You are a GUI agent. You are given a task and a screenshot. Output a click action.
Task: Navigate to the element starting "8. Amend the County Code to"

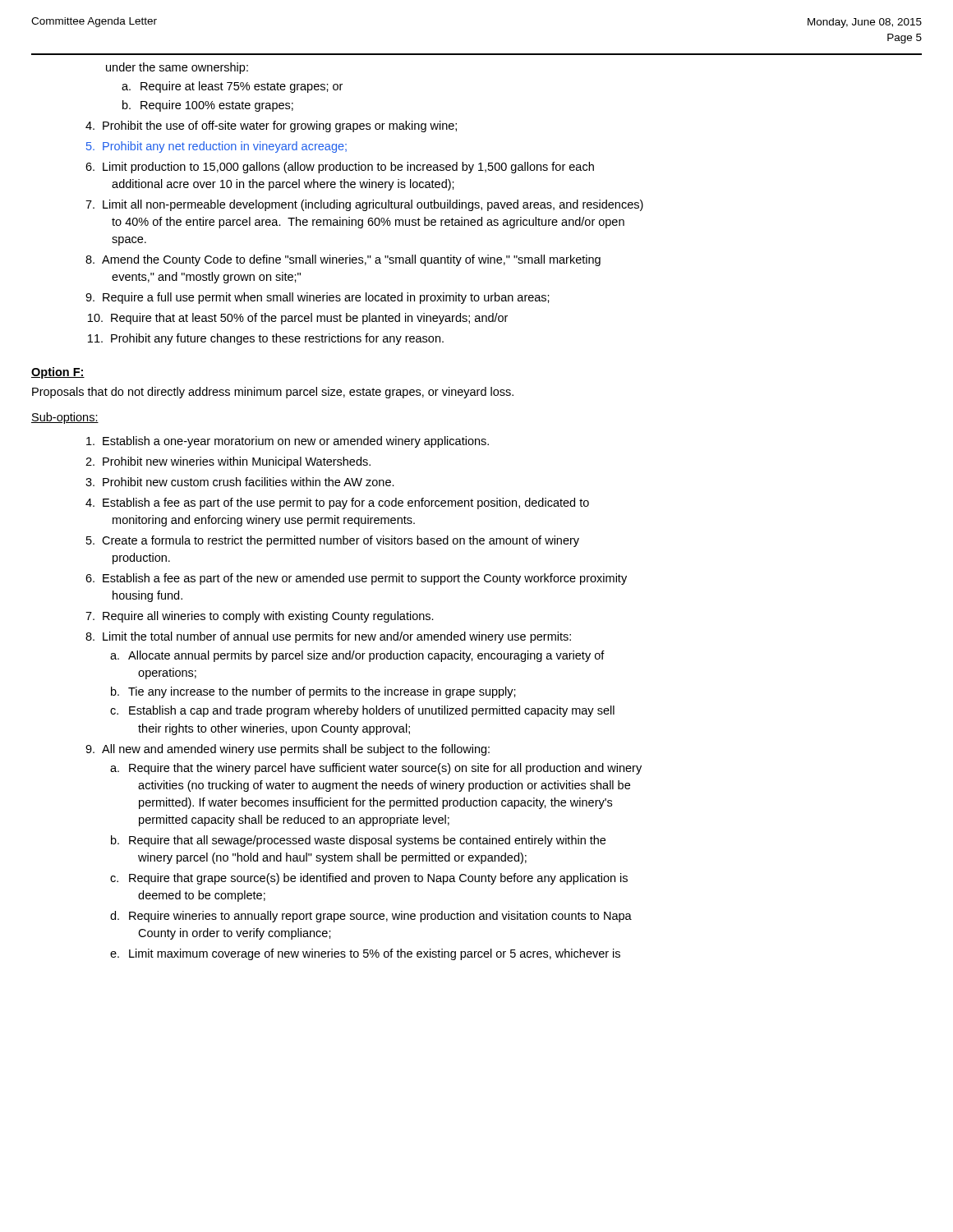click(476, 269)
